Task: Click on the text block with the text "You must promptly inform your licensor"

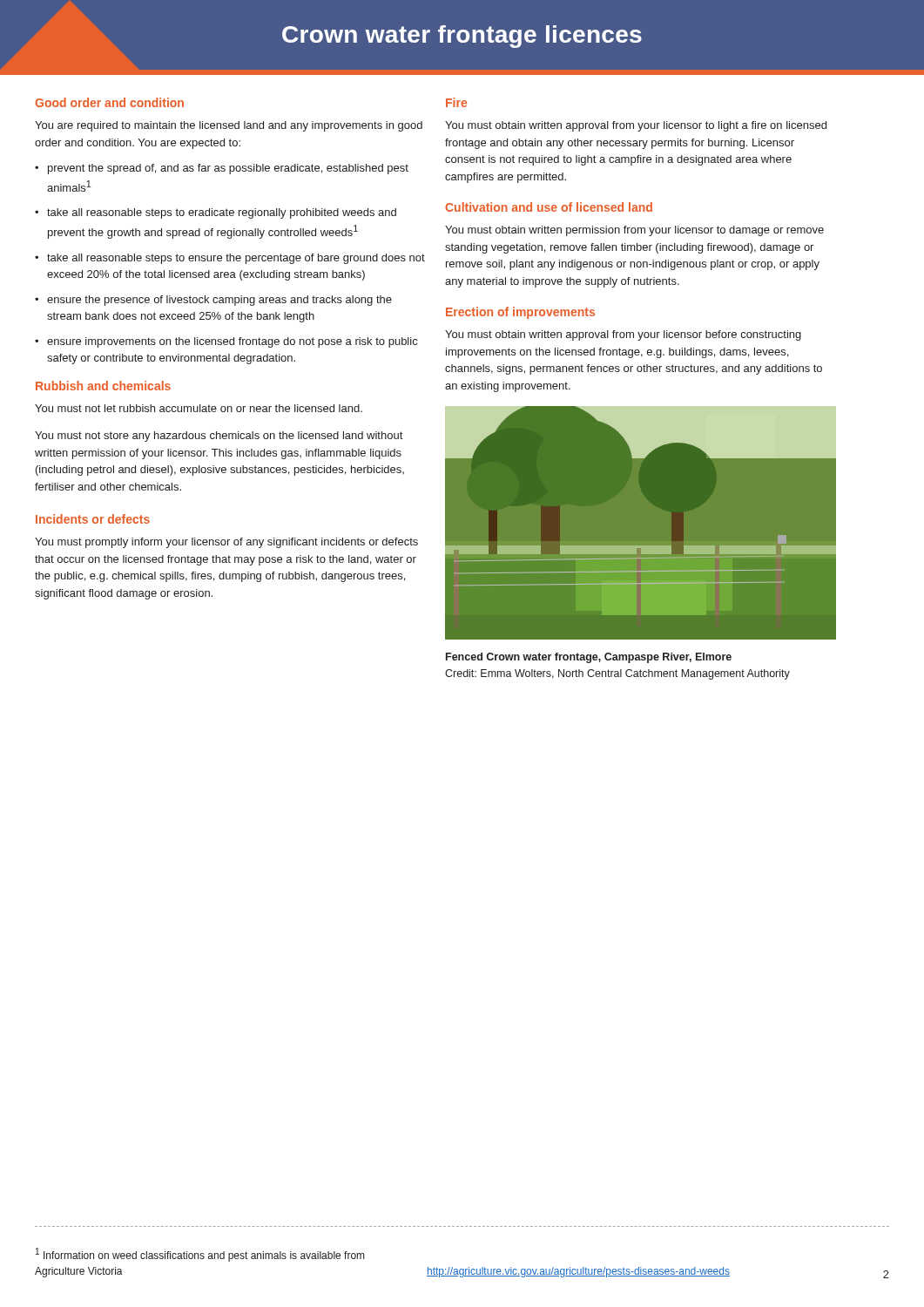Action: 227,567
